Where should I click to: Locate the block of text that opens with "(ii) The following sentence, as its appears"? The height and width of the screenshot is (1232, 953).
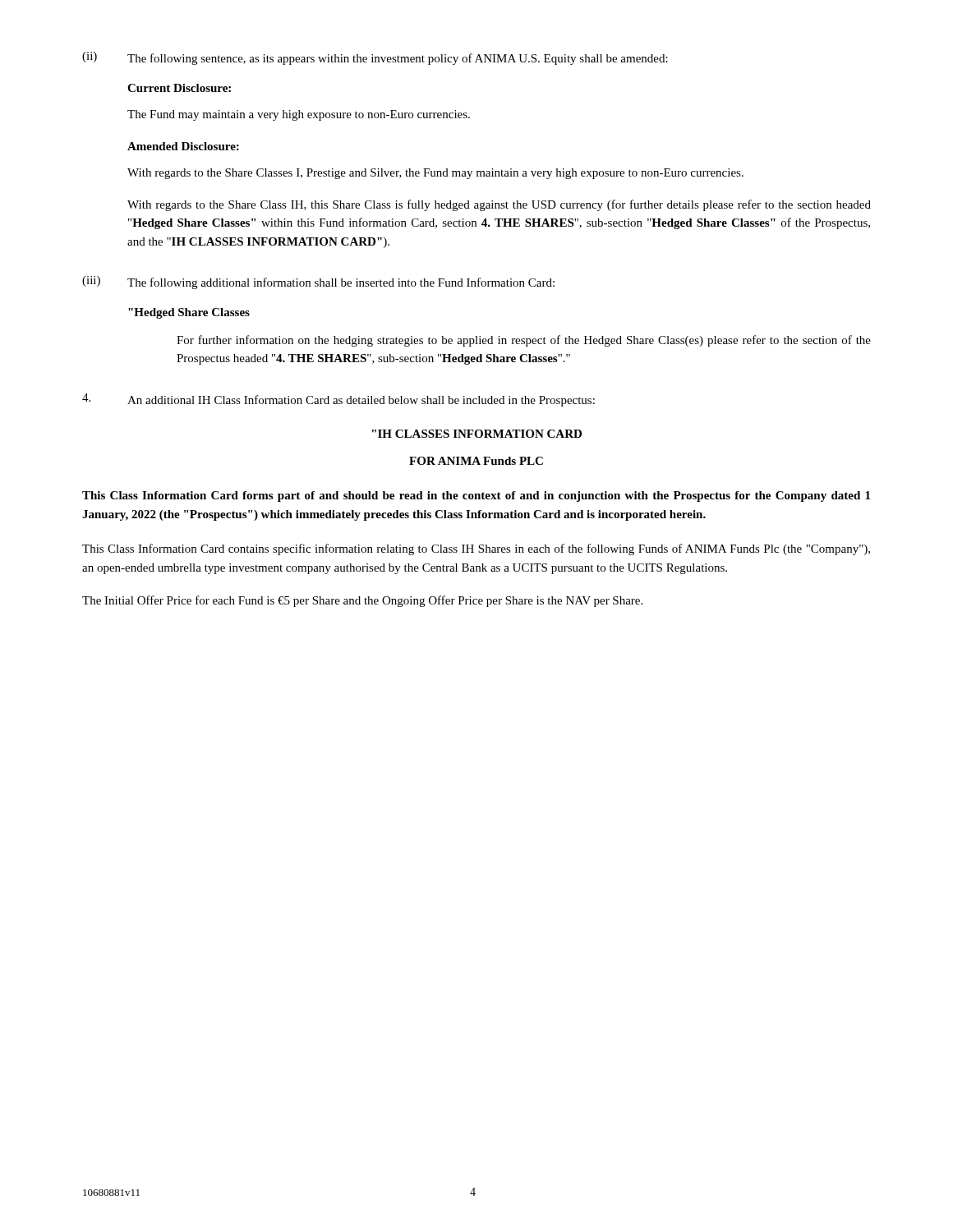click(476, 59)
